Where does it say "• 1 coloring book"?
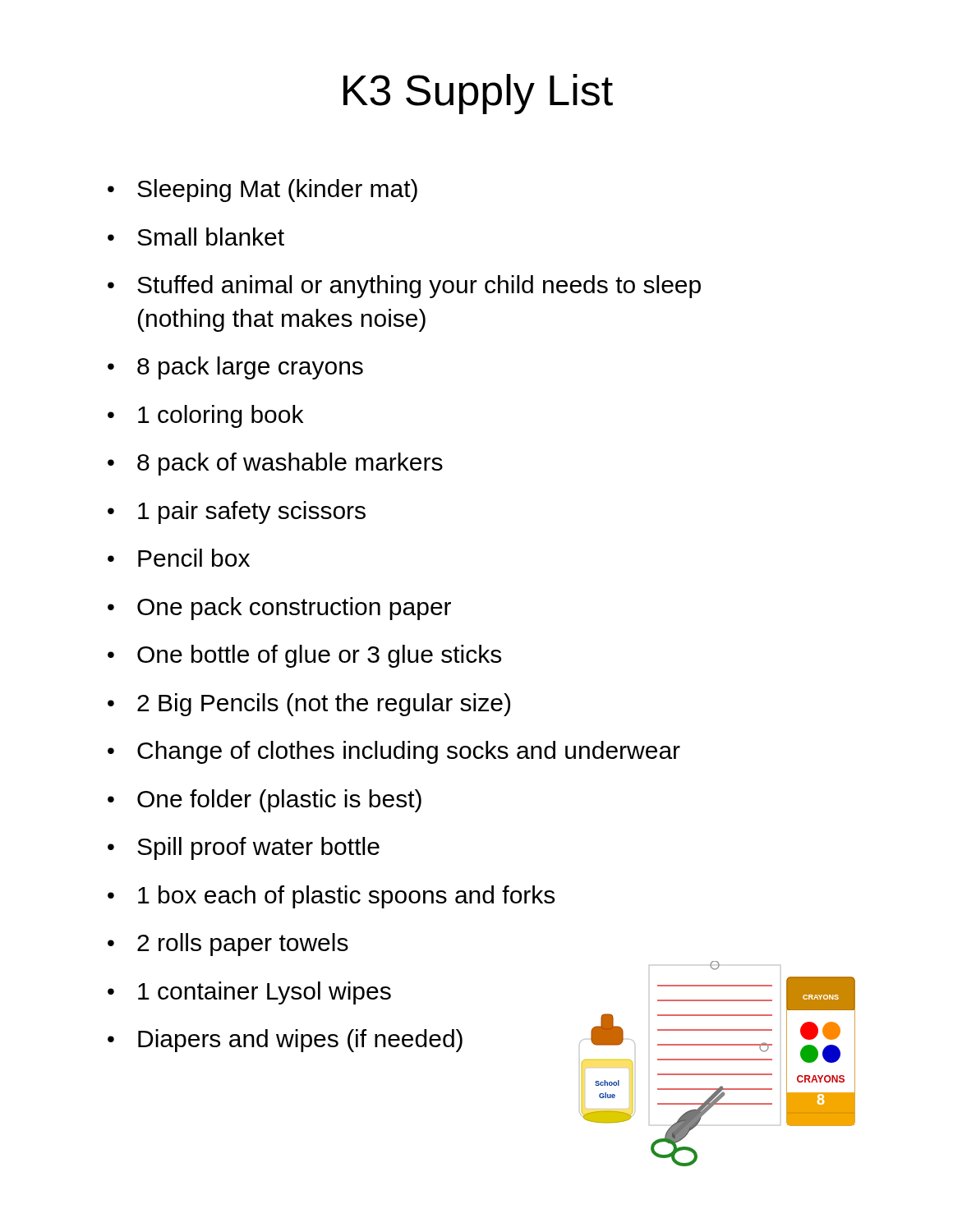Screen dimensions: 1232x953 (205, 416)
